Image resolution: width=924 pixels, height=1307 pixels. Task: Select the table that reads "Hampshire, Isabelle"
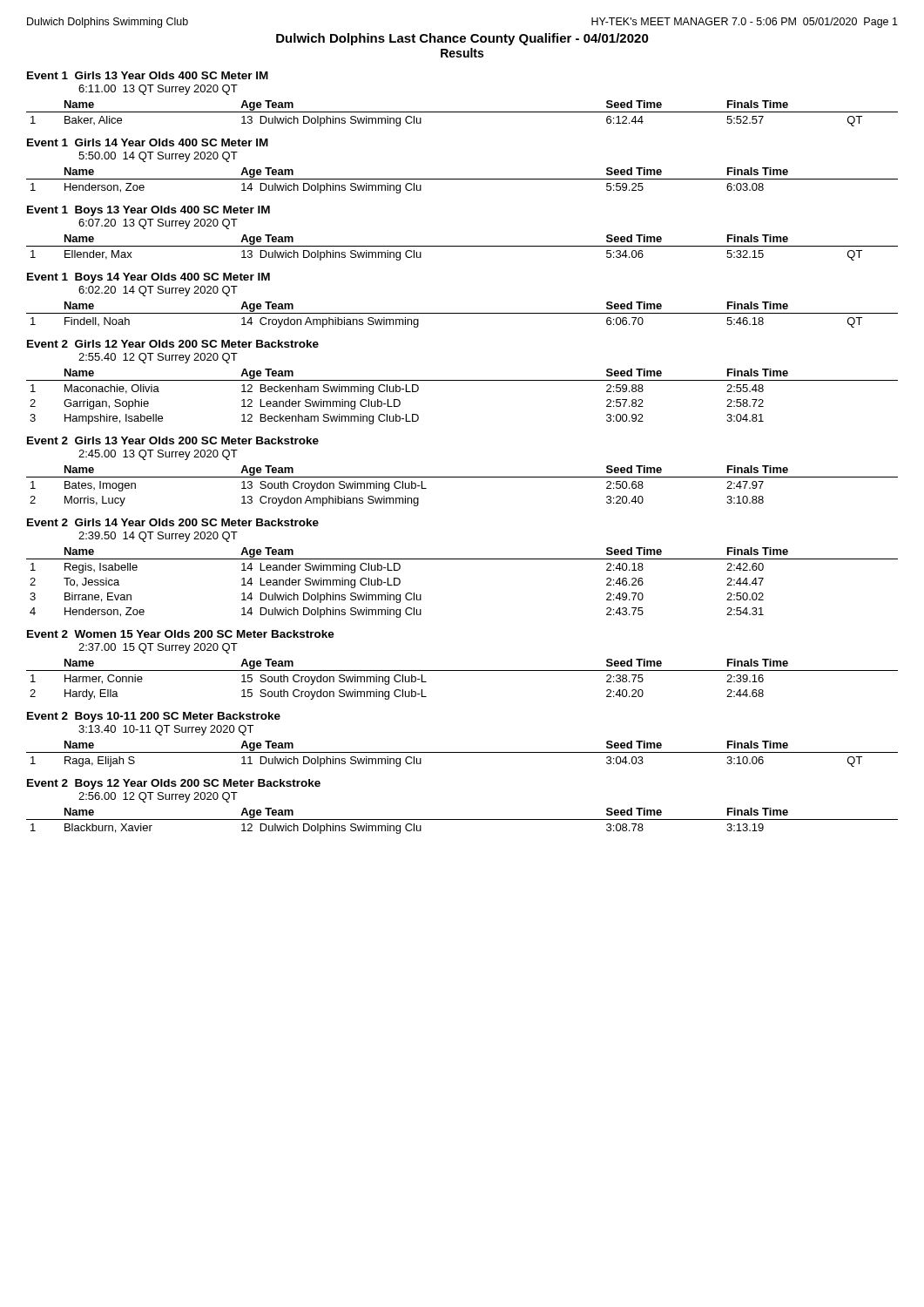tap(462, 395)
